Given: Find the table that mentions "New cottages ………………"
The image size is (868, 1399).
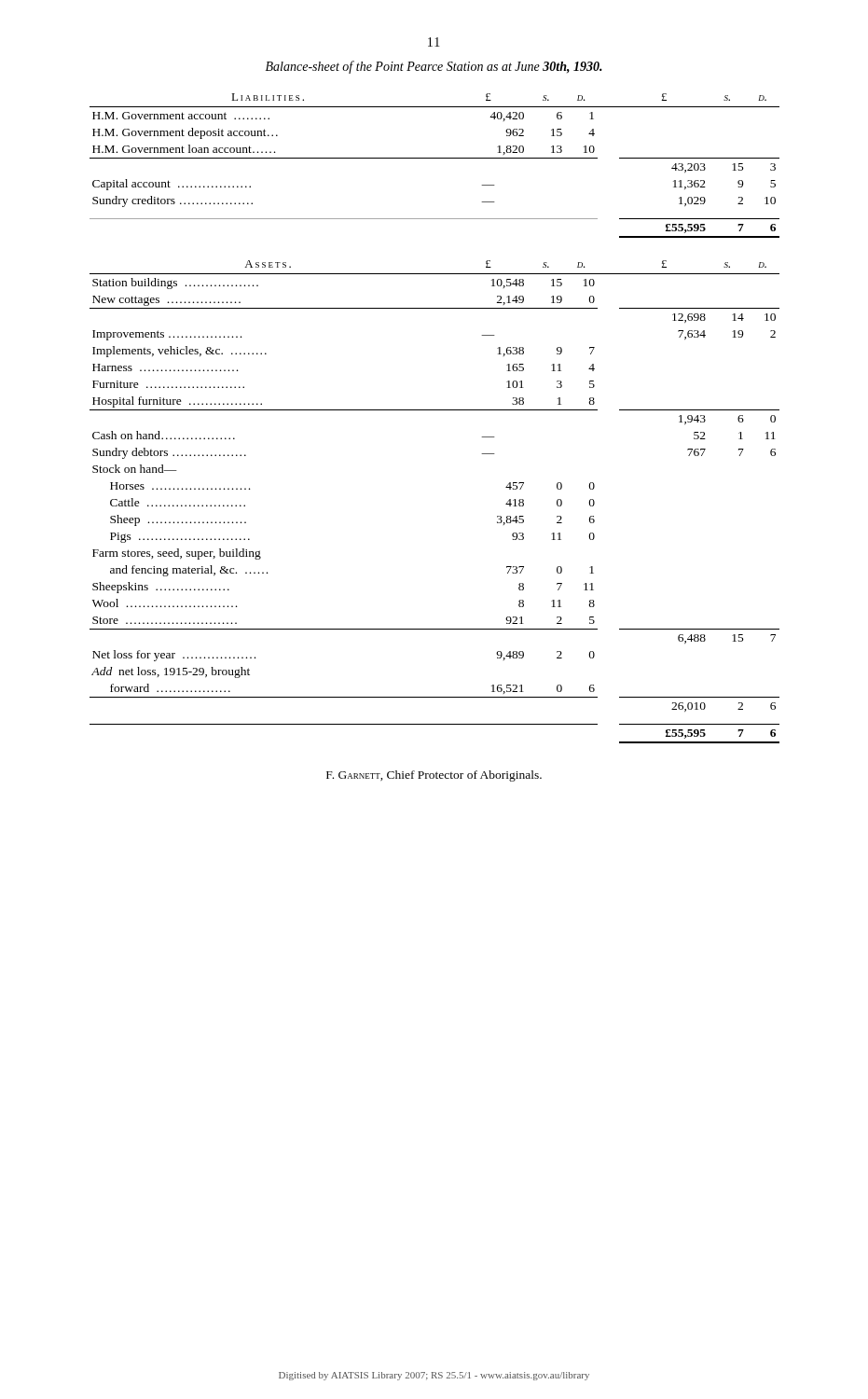Looking at the screenshot, I should coord(434,492).
